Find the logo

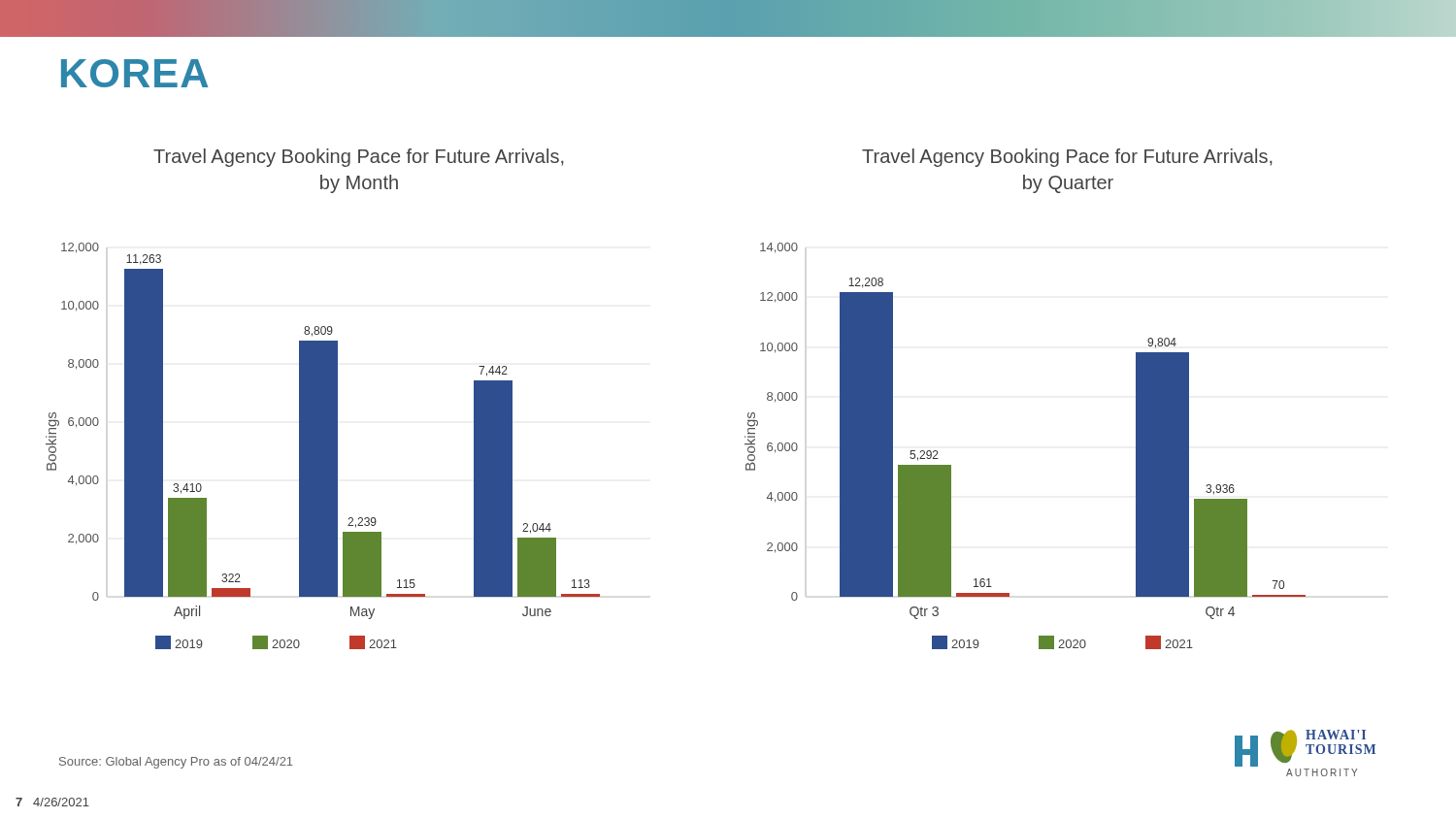[1320, 754]
